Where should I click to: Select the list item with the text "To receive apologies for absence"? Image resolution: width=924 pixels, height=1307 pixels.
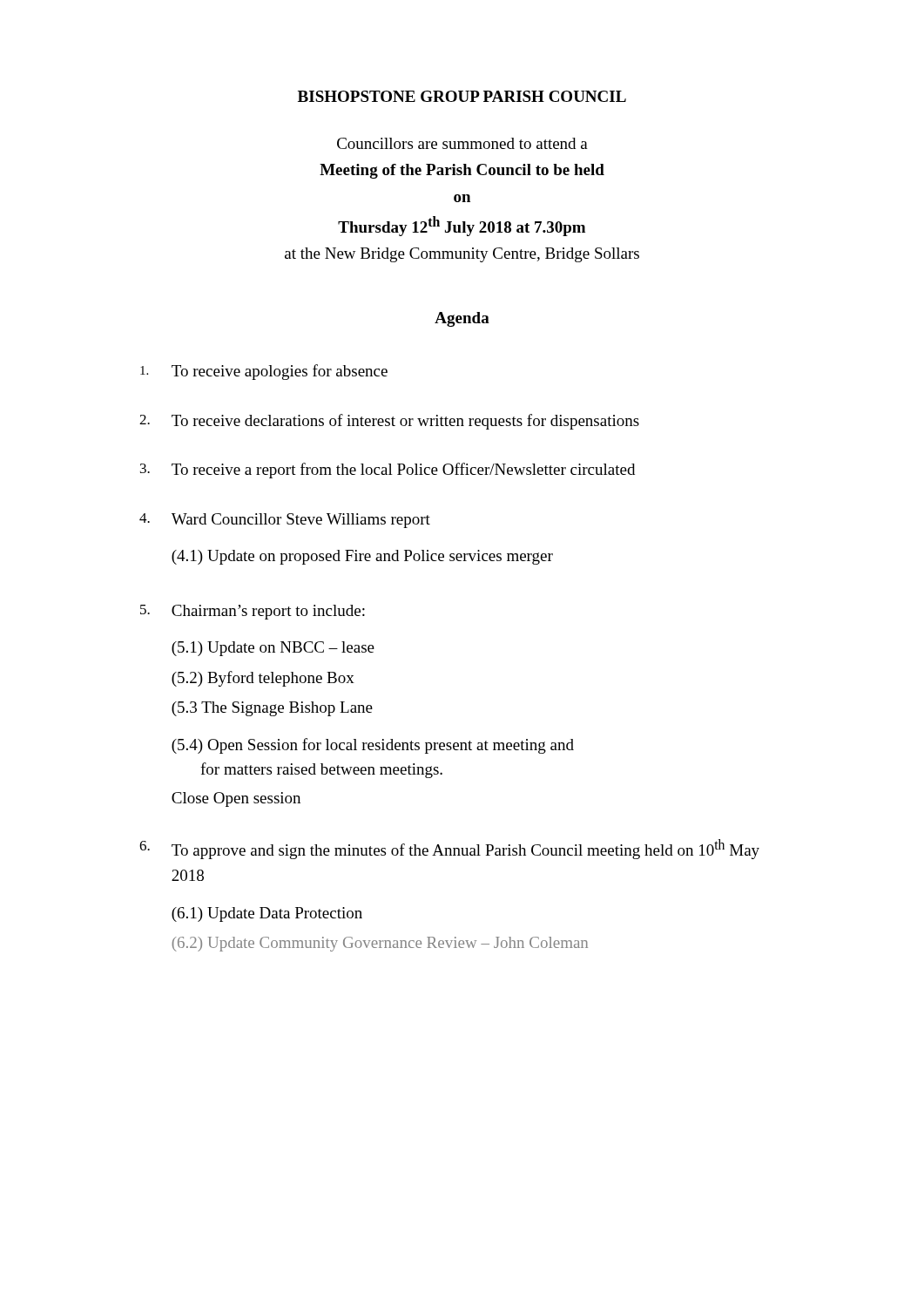(264, 372)
